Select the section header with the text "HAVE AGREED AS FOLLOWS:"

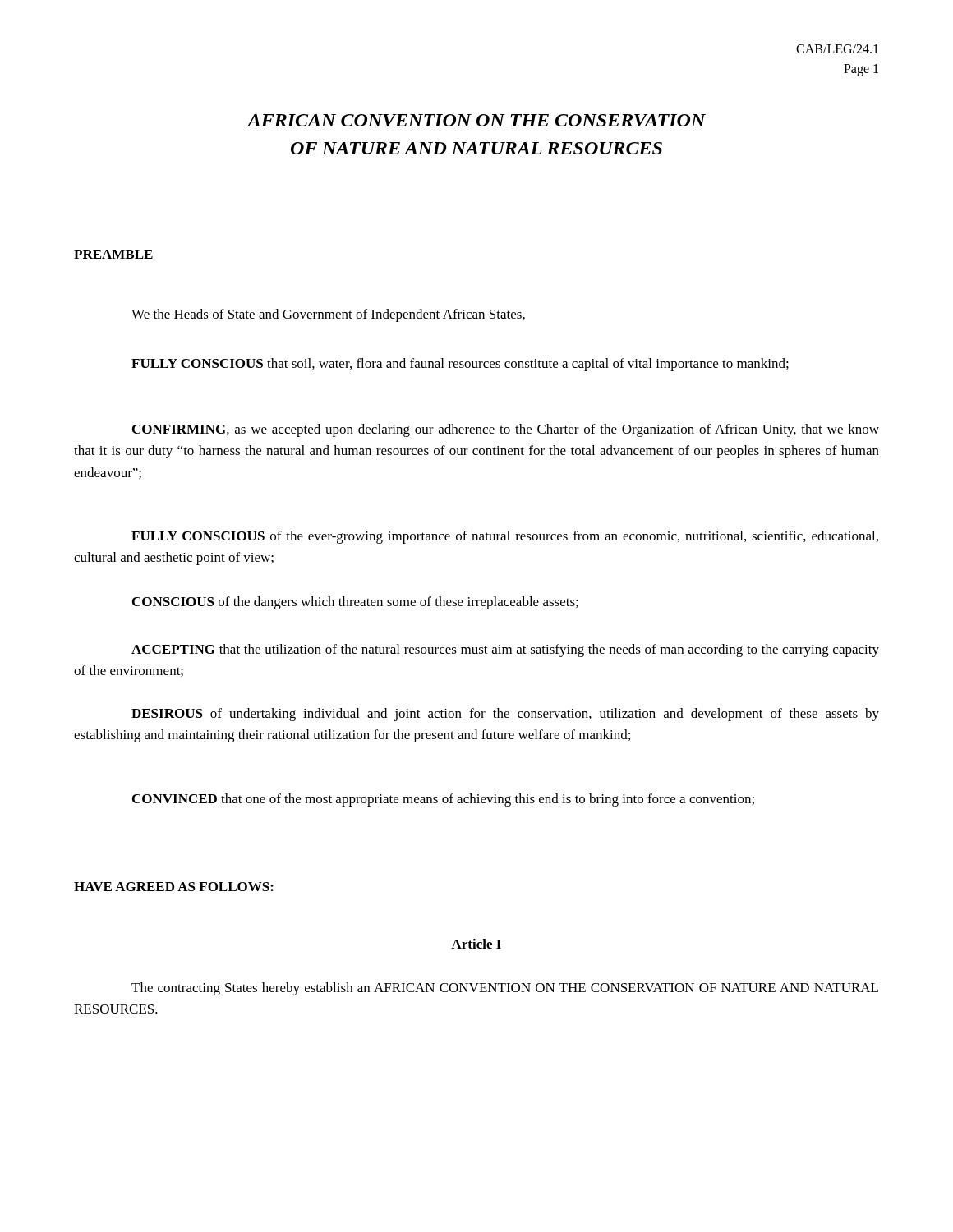pyautogui.click(x=174, y=887)
